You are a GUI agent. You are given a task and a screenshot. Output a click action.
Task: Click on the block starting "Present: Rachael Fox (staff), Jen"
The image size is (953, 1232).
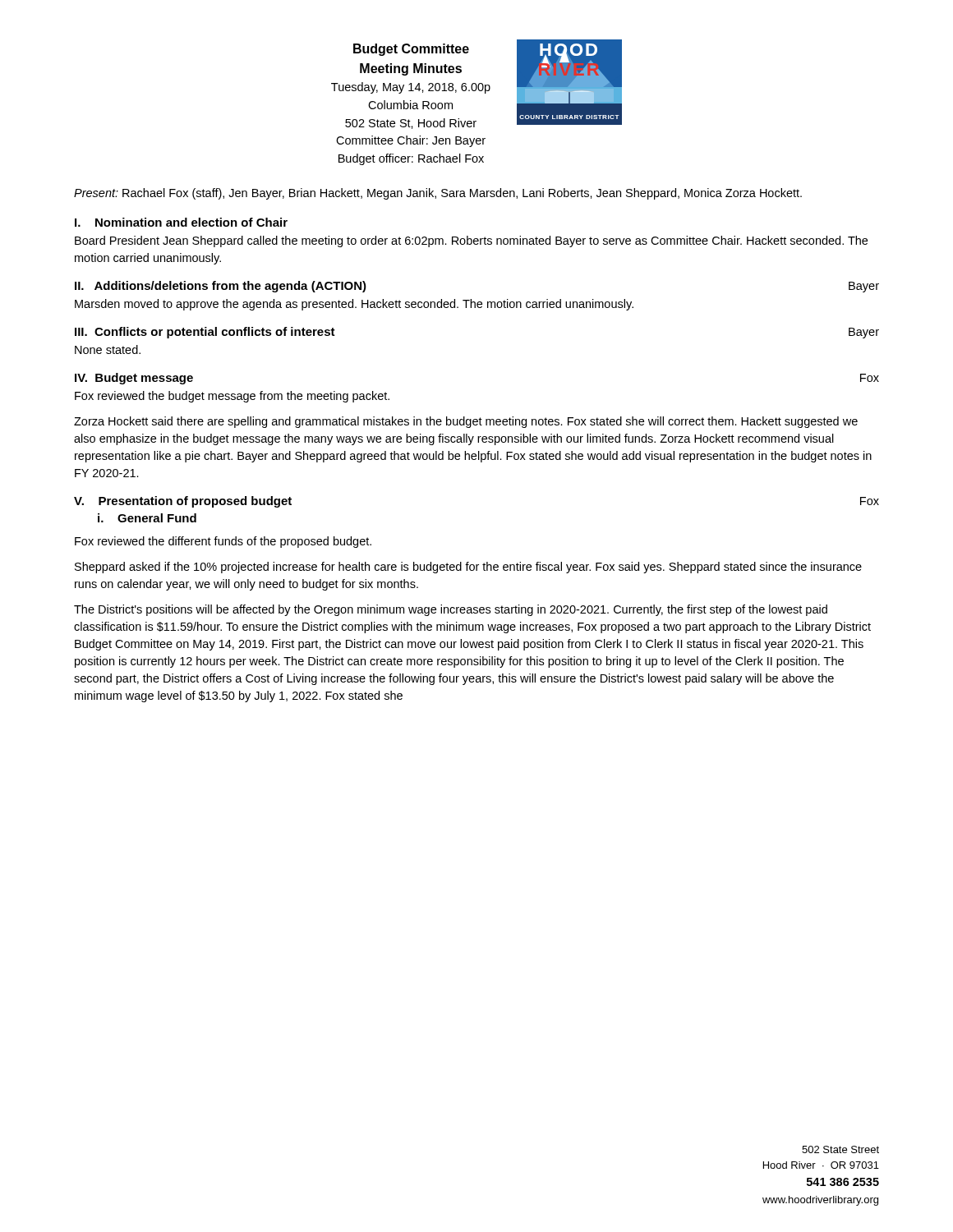[438, 193]
